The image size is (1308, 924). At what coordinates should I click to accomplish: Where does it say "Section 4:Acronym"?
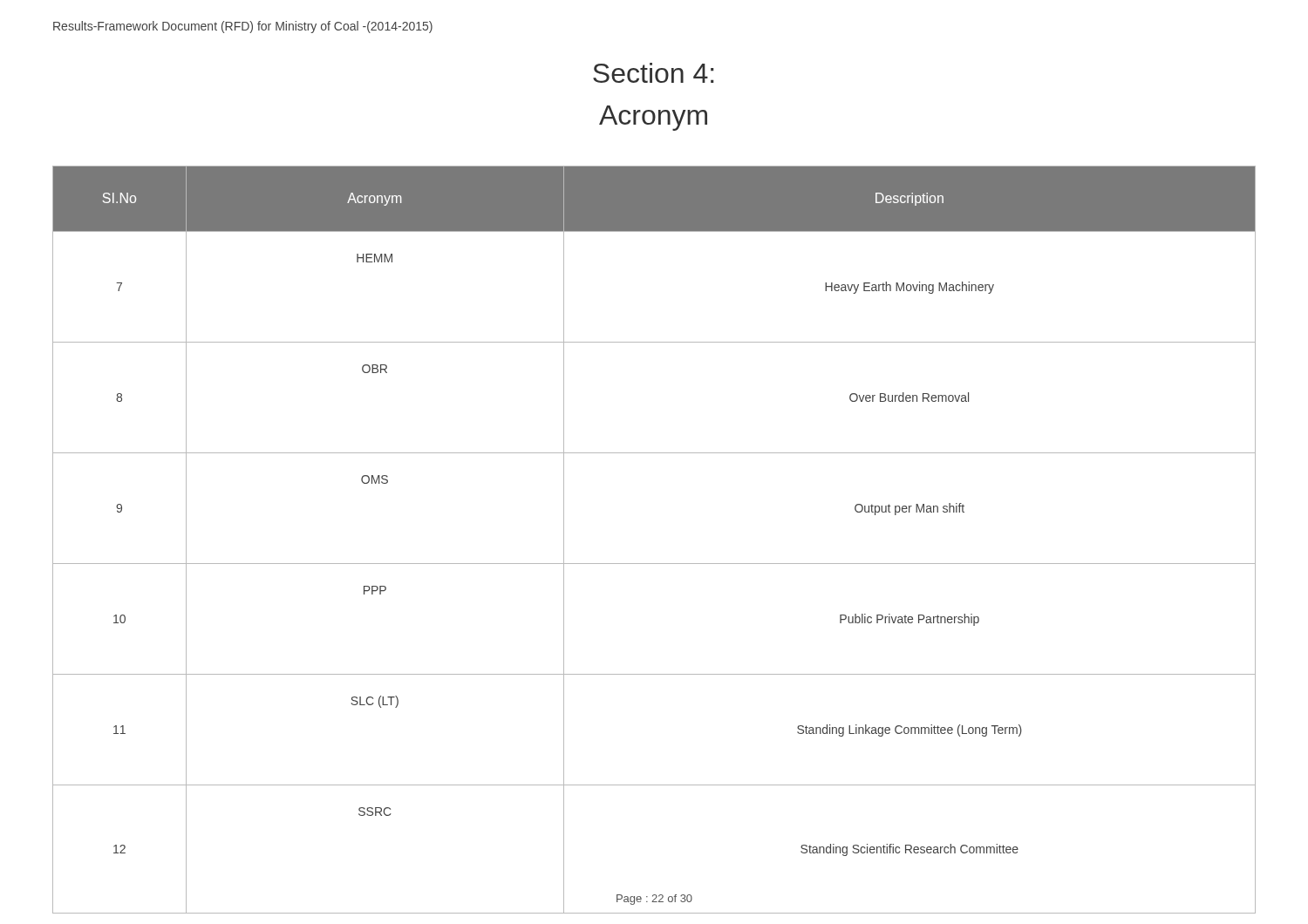(x=654, y=94)
